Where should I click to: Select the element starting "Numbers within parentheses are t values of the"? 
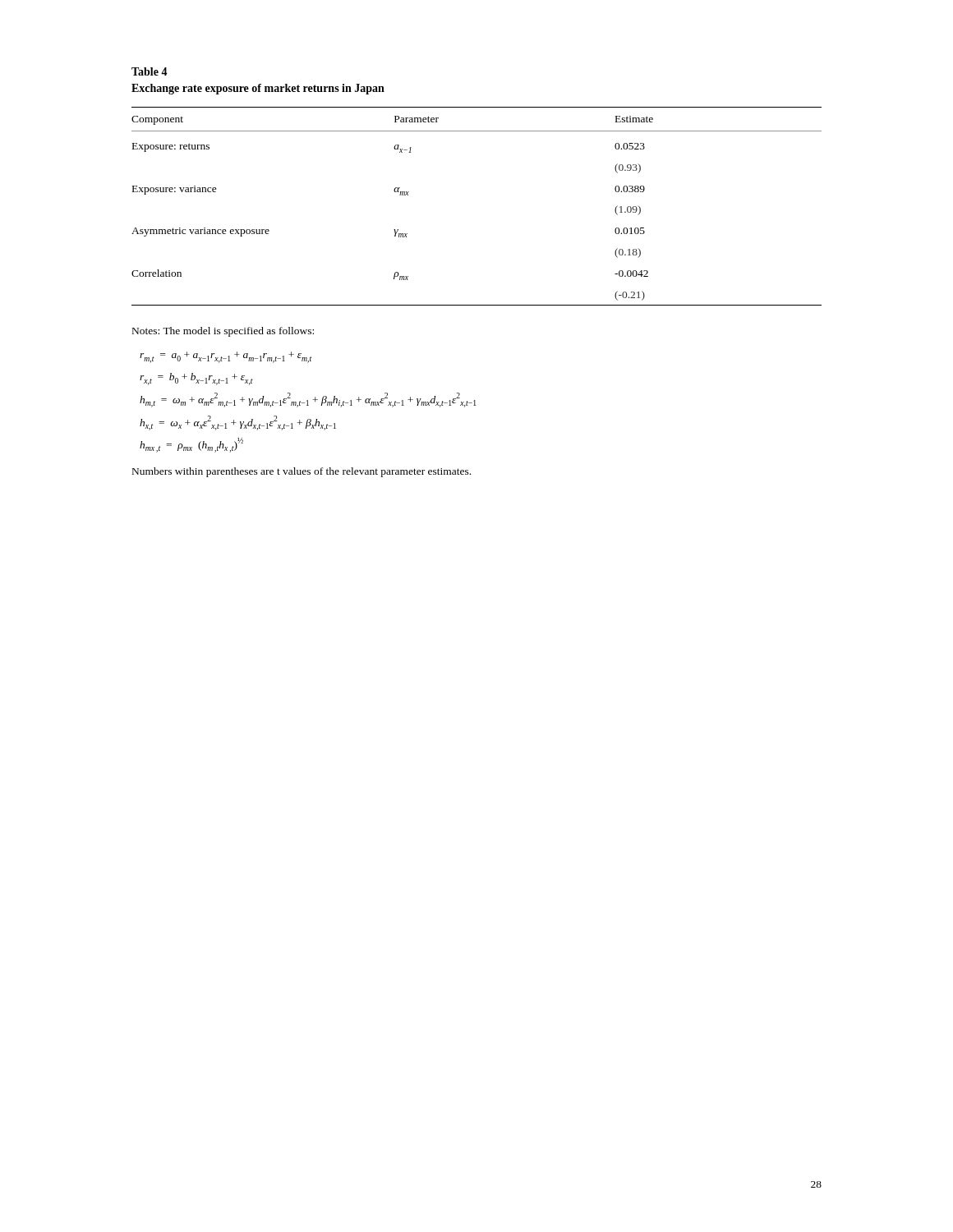(302, 471)
